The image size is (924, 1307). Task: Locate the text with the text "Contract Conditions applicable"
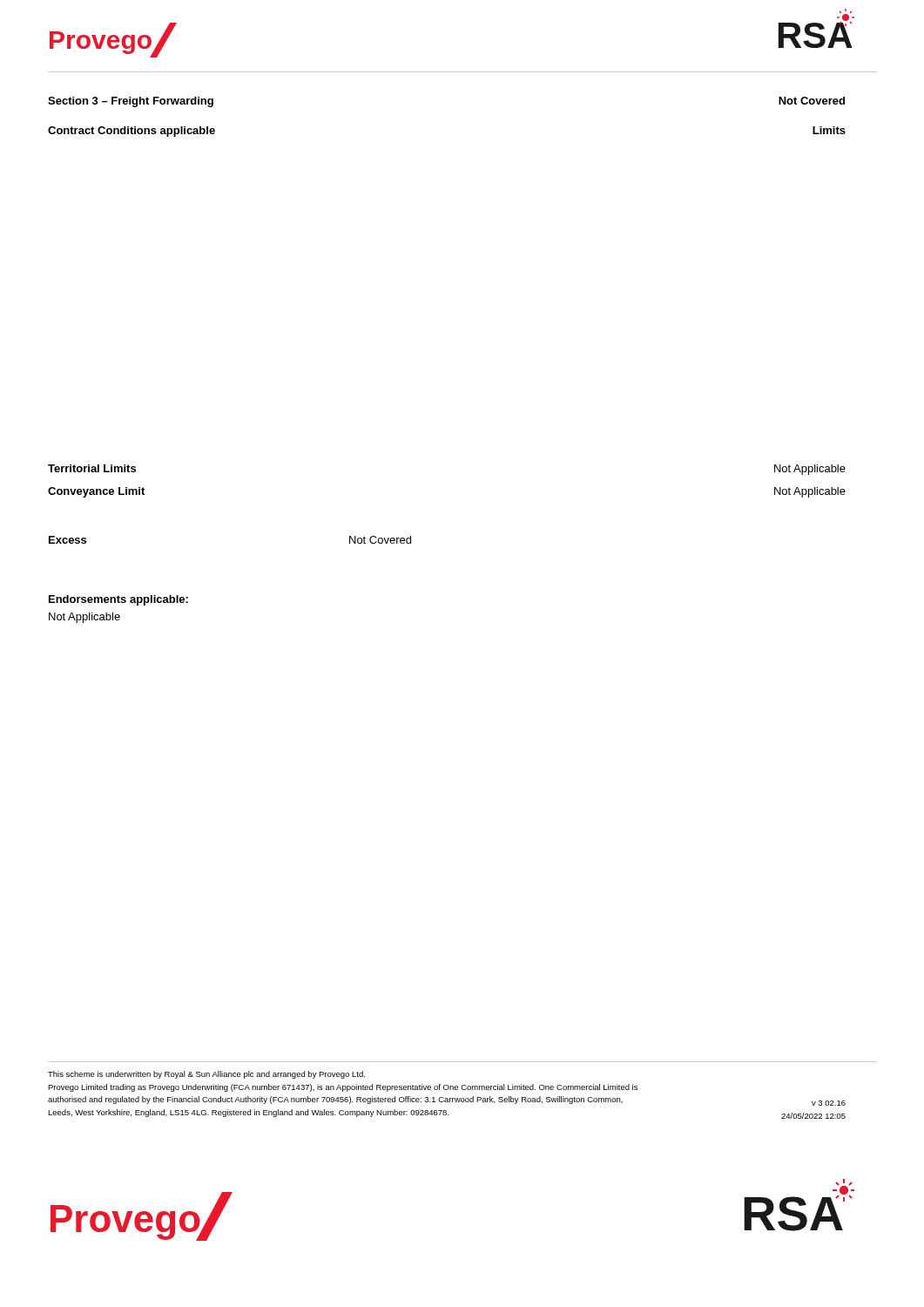pyautogui.click(x=132, y=130)
